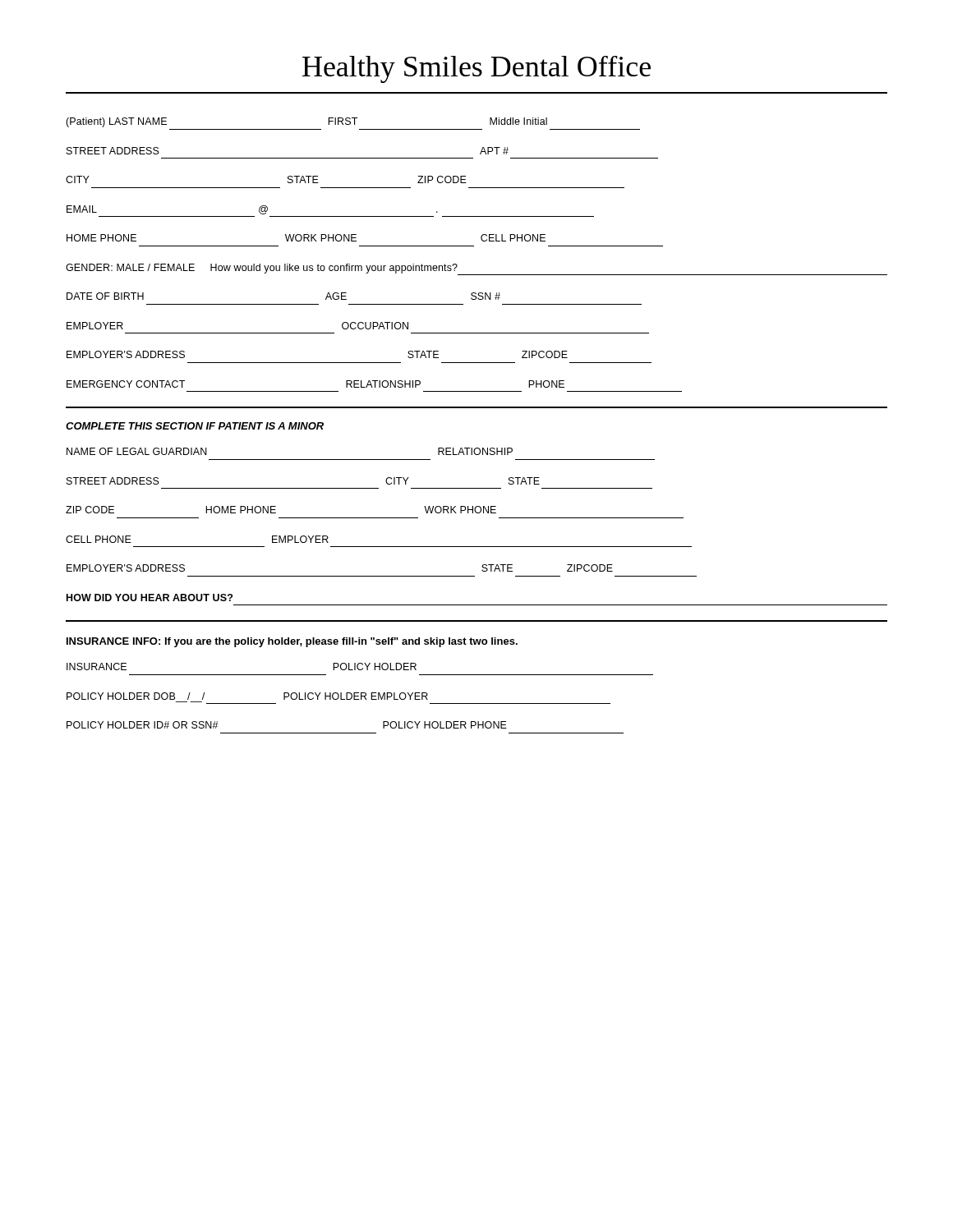This screenshot has width=953, height=1232.
Task: Select the region starting "CITY STATE ZIP CODE"
Action: tap(345, 180)
